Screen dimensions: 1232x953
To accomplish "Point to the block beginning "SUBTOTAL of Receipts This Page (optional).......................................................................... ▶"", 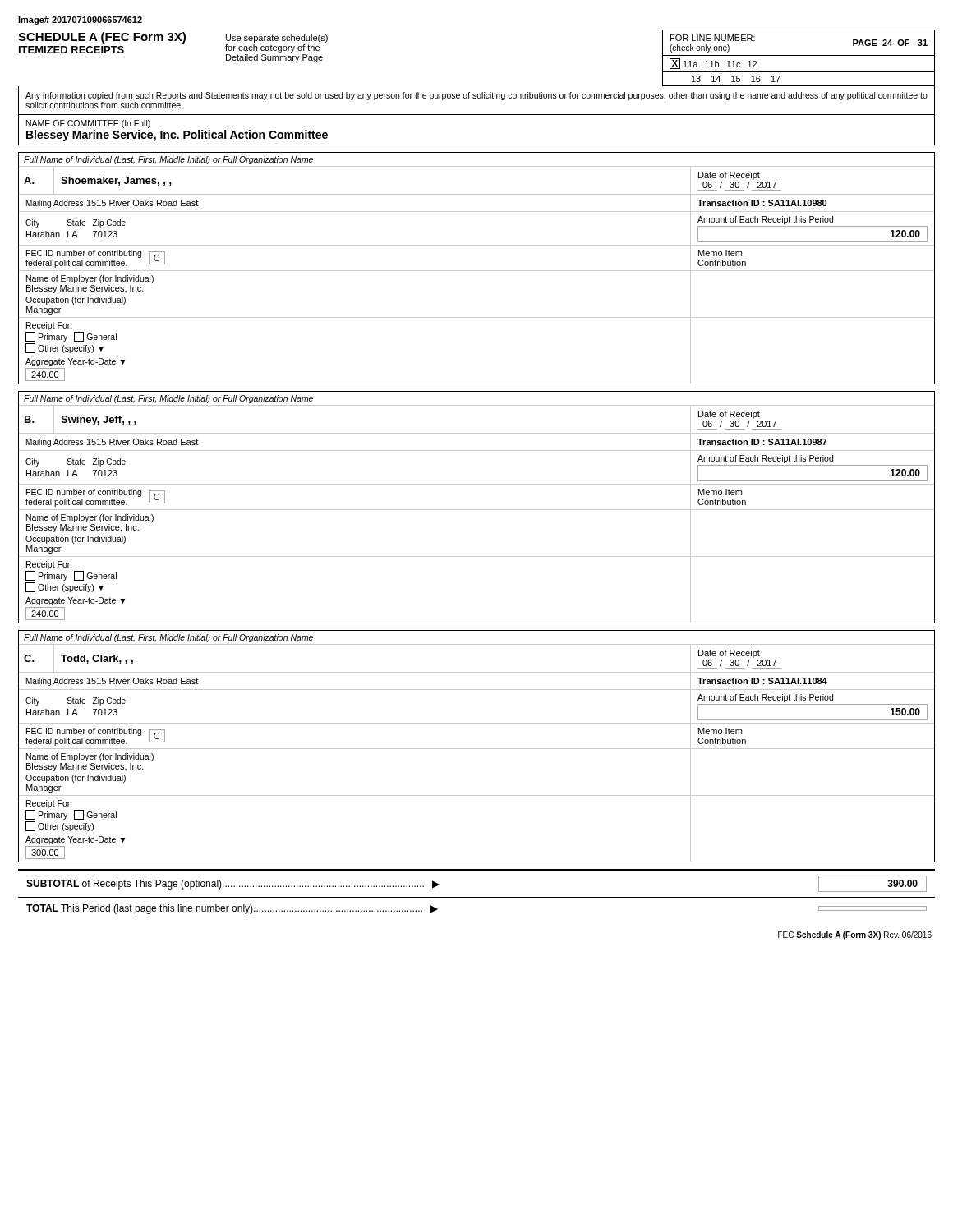I will pos(124,883).
